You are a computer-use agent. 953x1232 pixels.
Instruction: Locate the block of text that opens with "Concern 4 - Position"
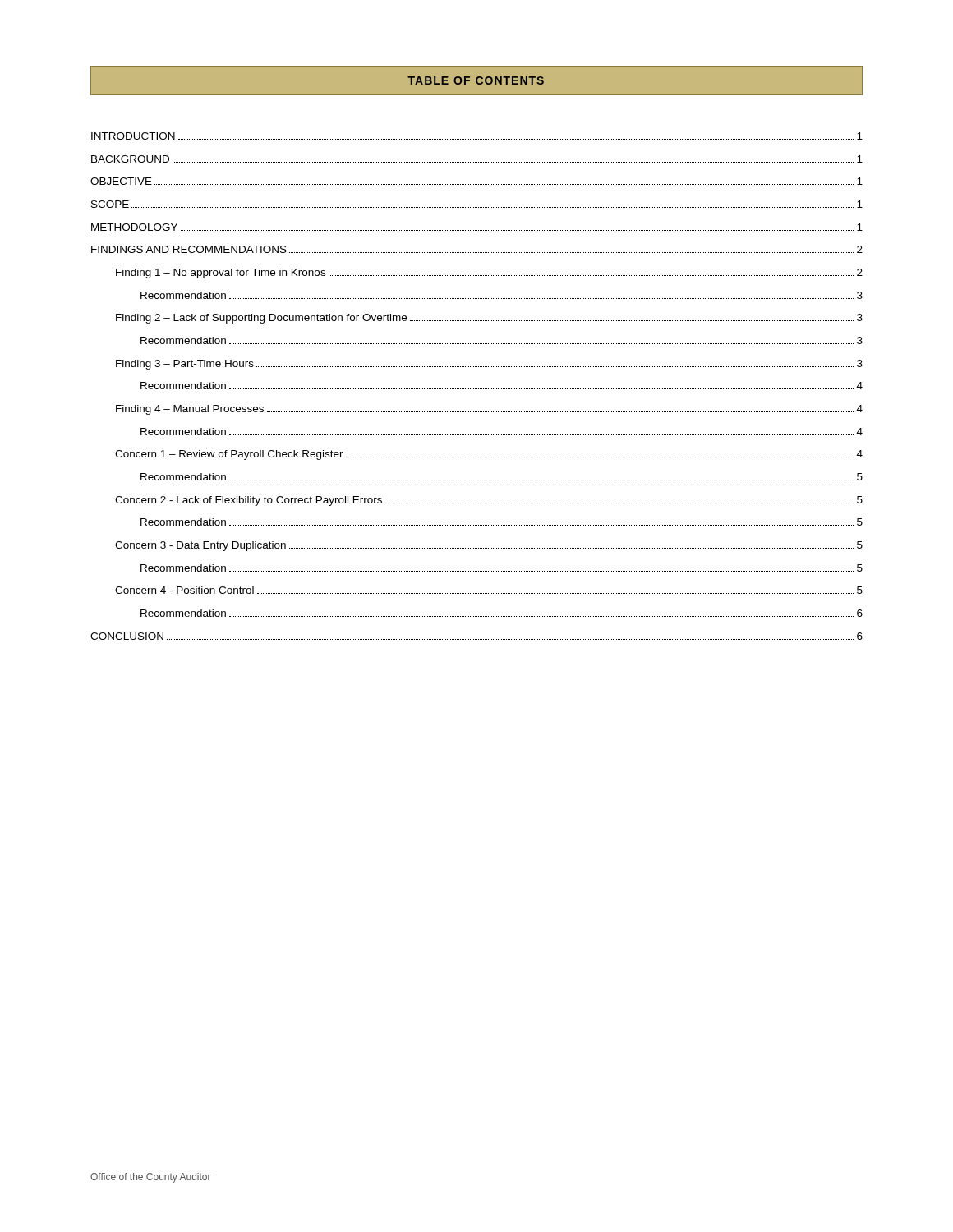coord(489,591)
